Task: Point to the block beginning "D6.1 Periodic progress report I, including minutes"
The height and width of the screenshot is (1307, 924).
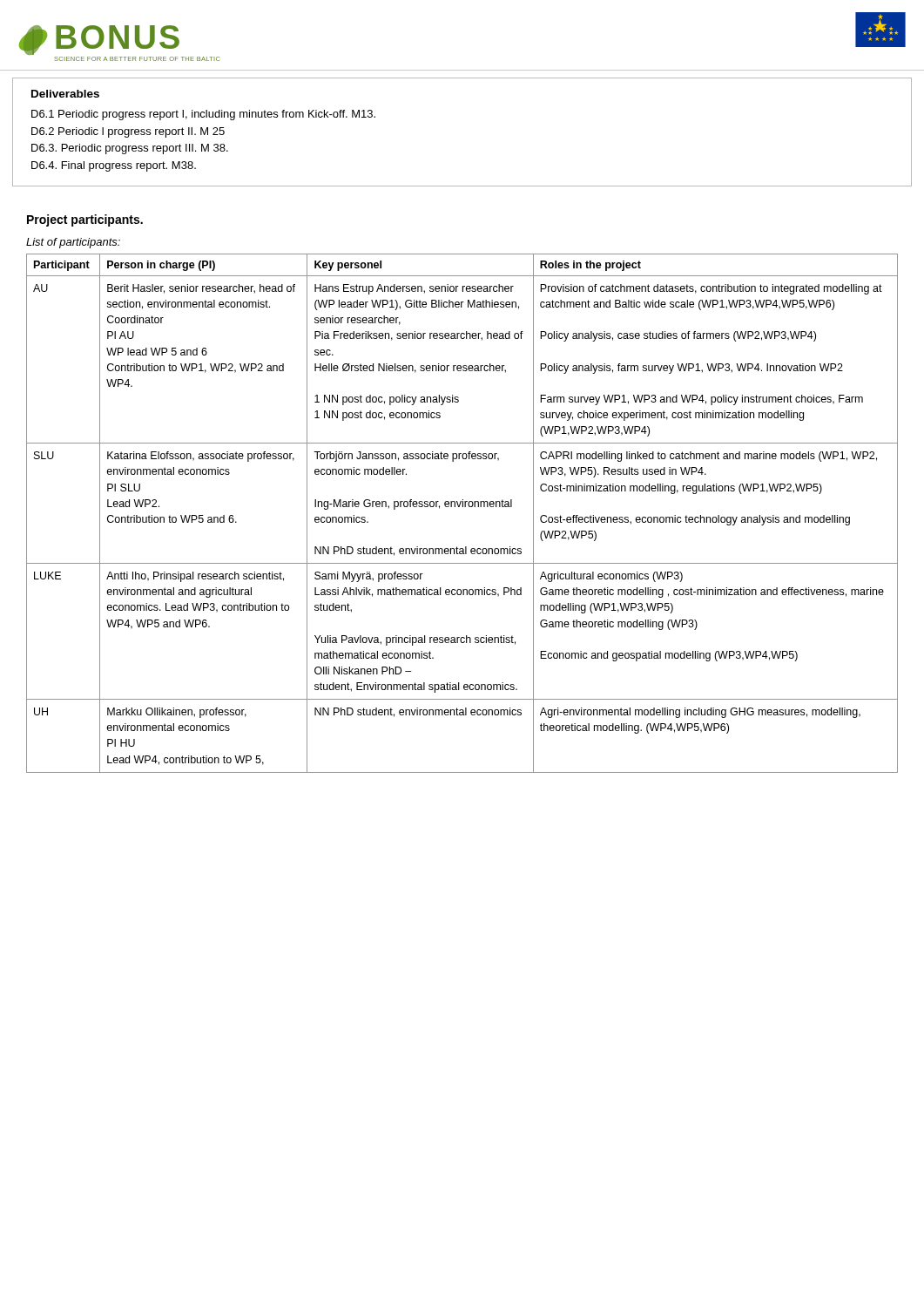Action: [203, 114]
